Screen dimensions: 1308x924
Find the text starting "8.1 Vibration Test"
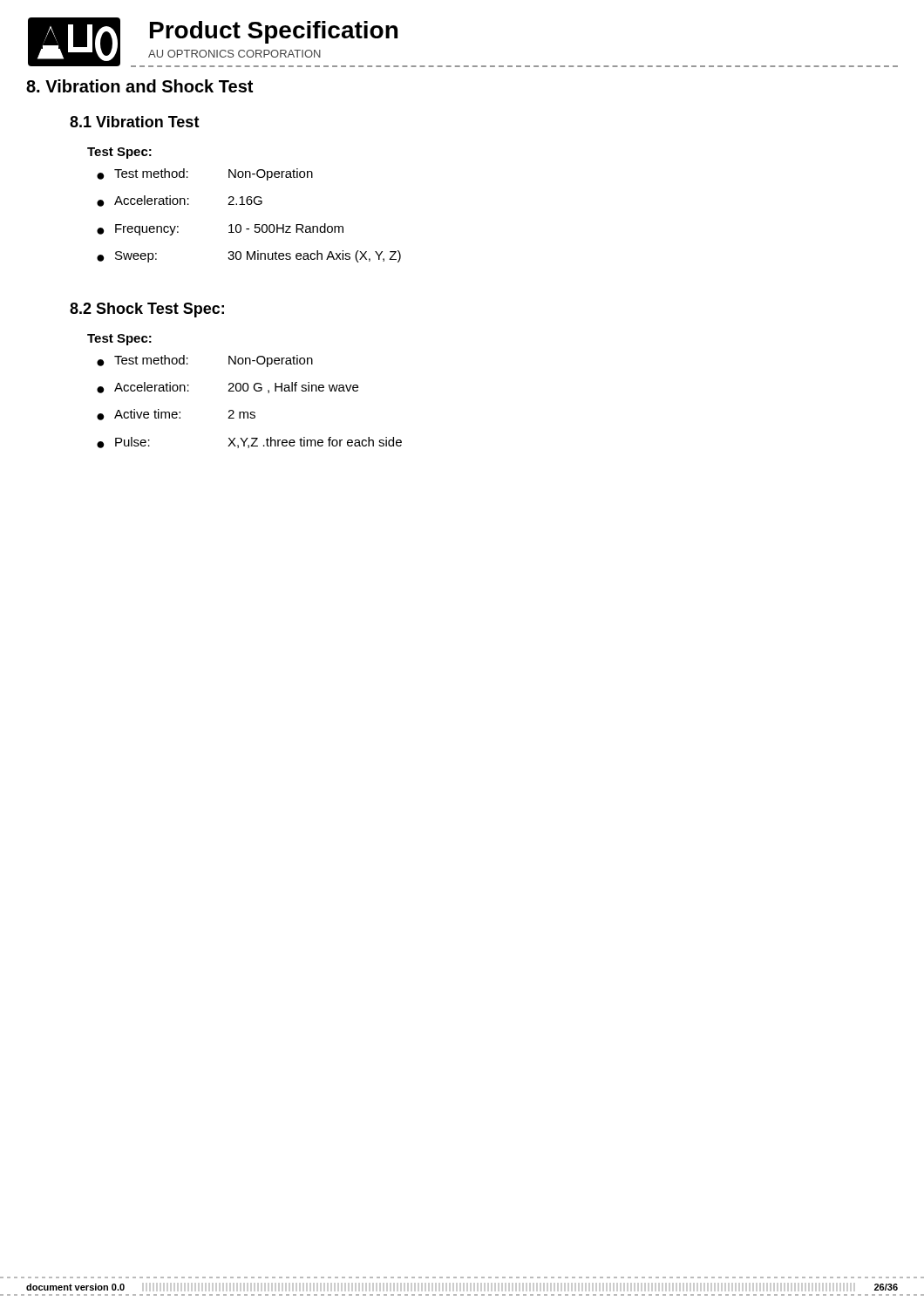[x=135, y=122]
